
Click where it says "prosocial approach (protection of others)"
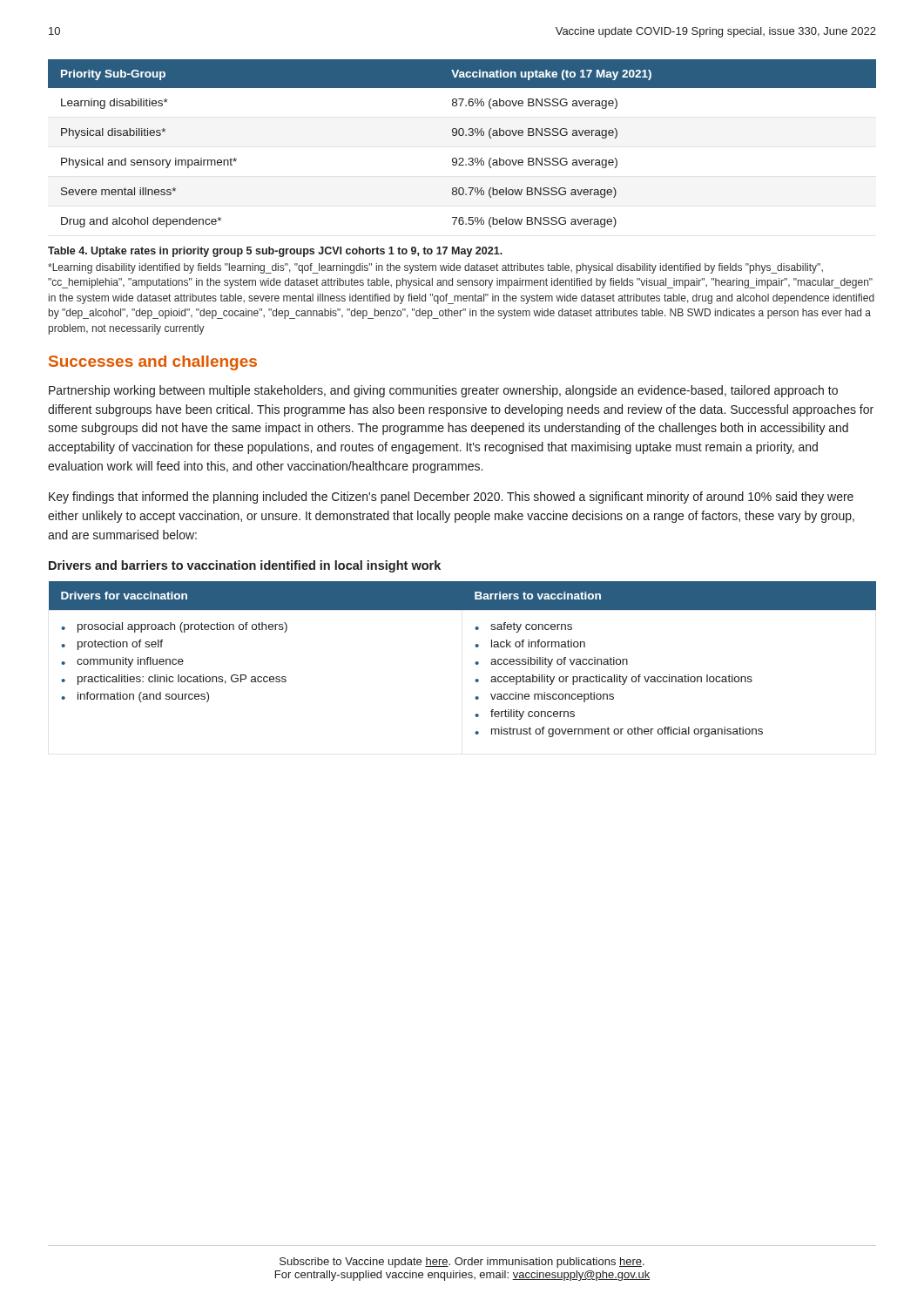(x=182, y=626)
